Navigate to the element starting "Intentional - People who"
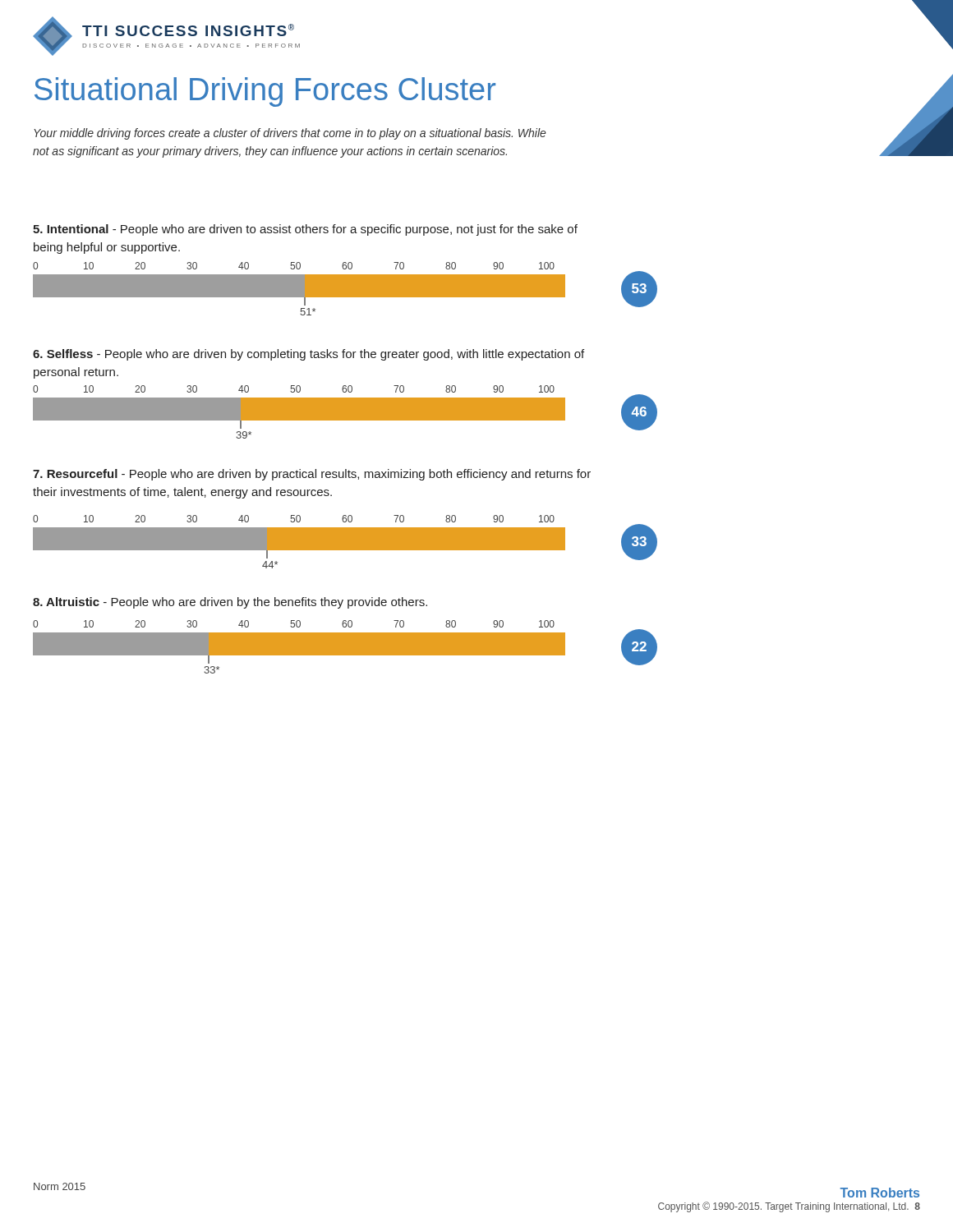The image size is (953, 1232). coord(305,238)
